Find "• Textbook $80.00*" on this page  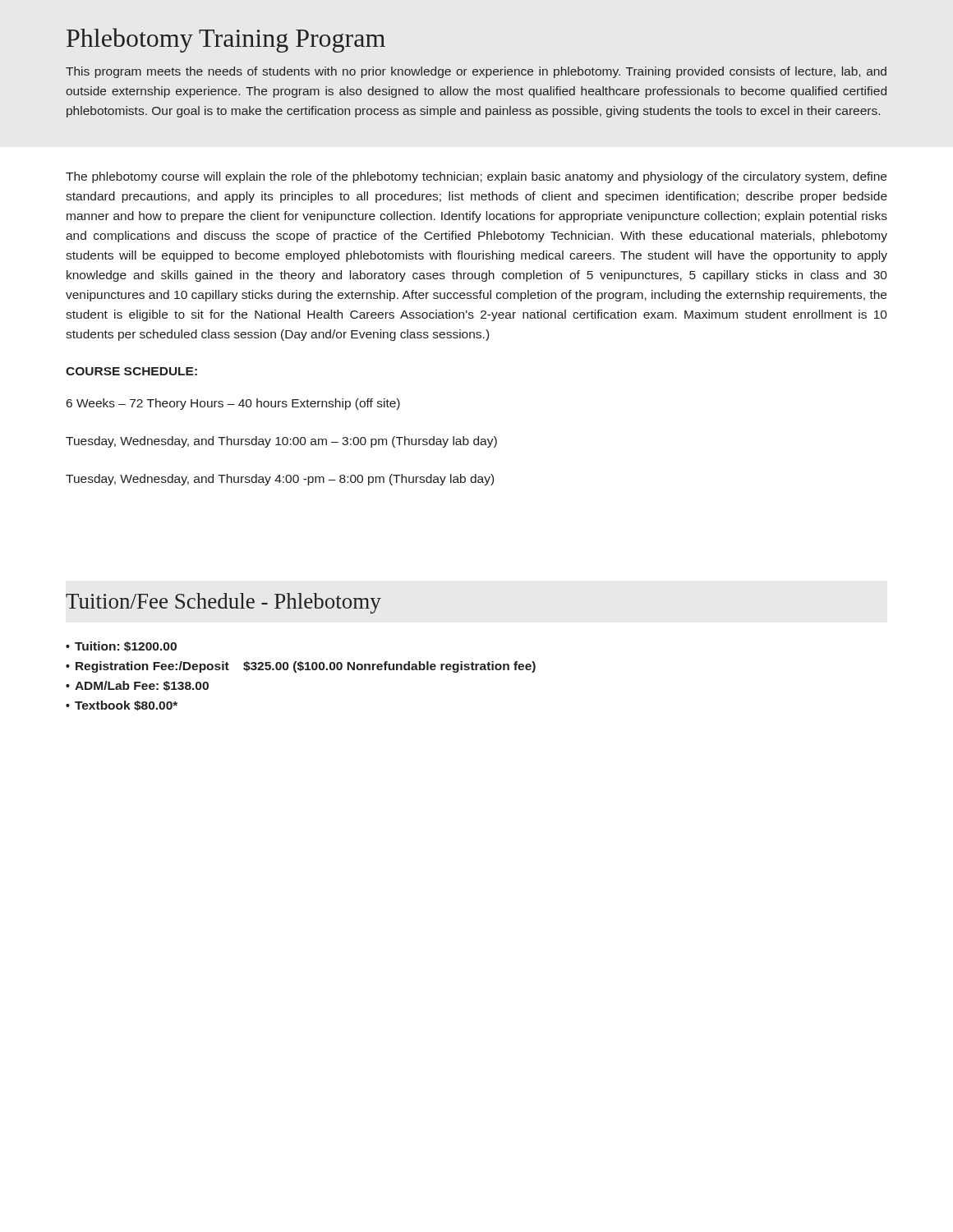pyautogui.click(x=122, y=706)
